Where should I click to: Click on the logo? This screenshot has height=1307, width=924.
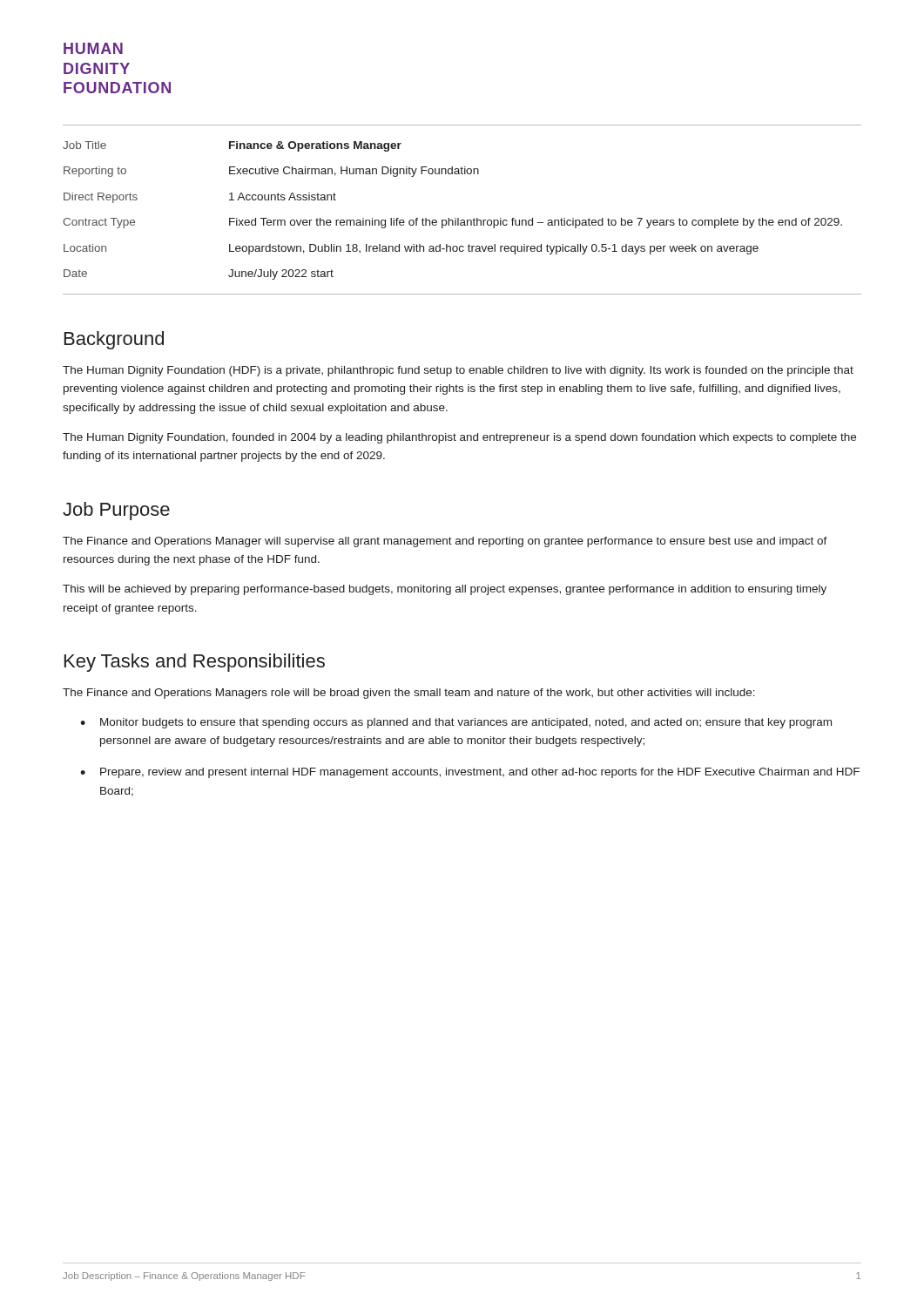click(x=462, y=69)
